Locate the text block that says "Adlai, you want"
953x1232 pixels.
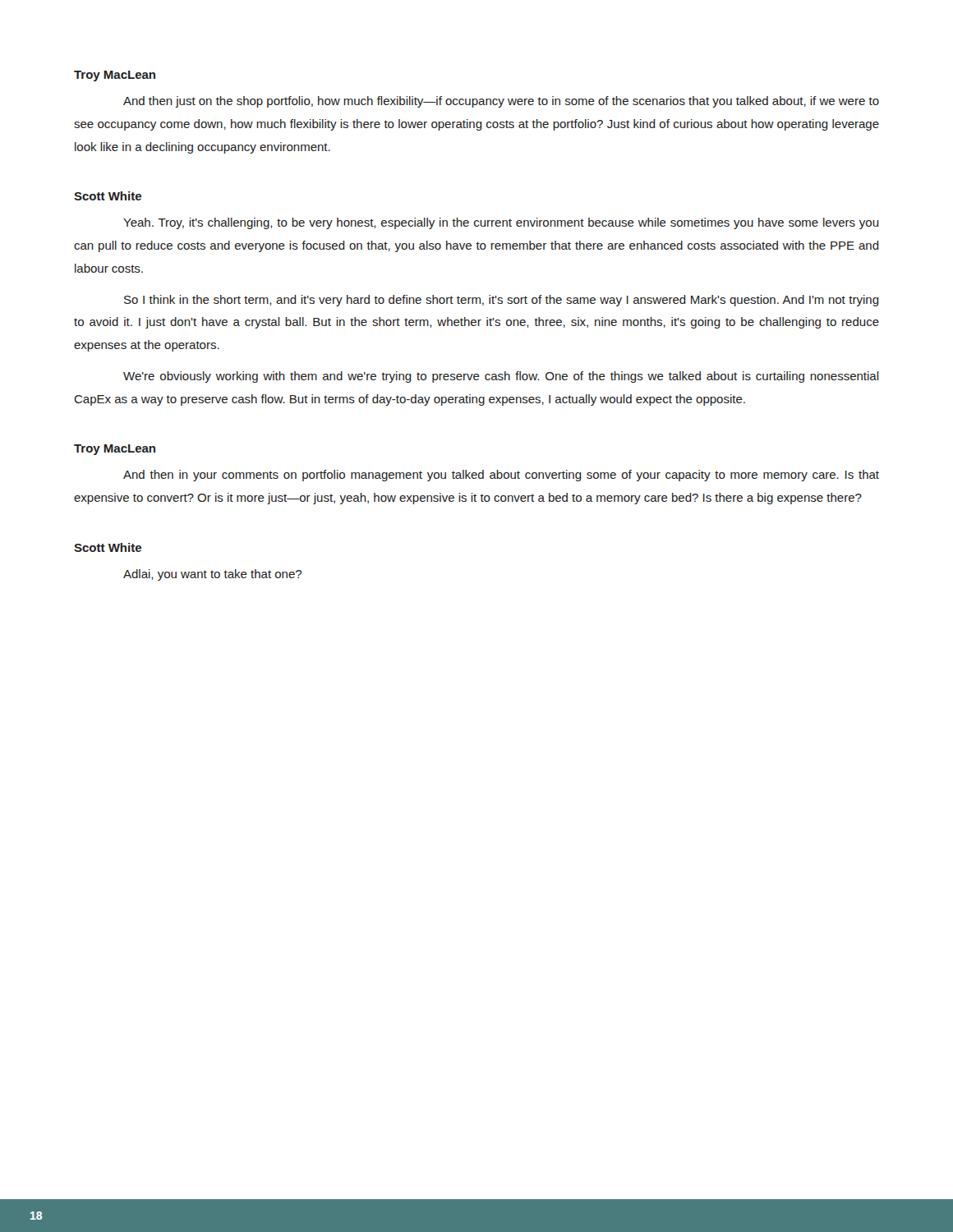click(x=213, y=573)
